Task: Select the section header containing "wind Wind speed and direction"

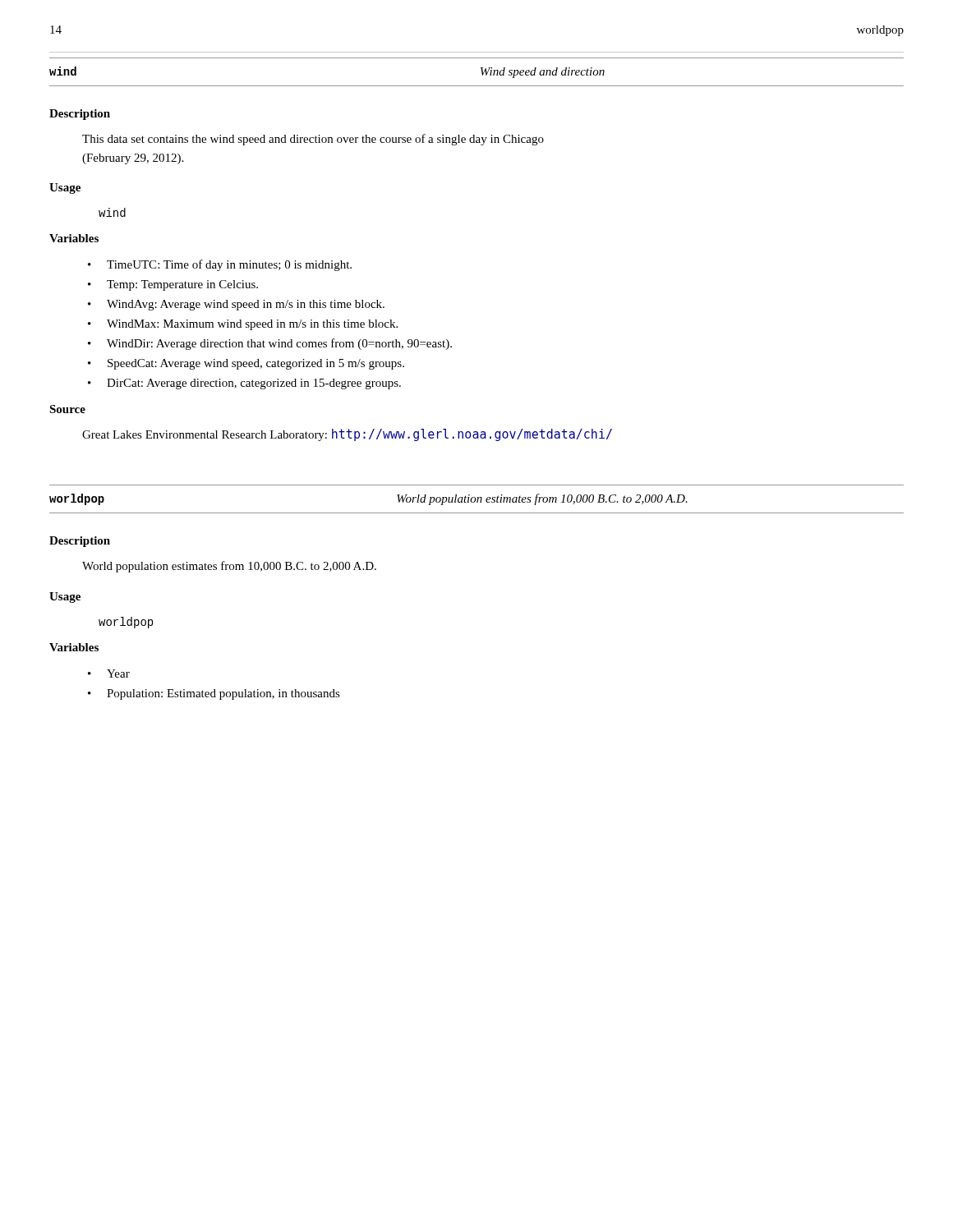Action: (x=476, y=72)
